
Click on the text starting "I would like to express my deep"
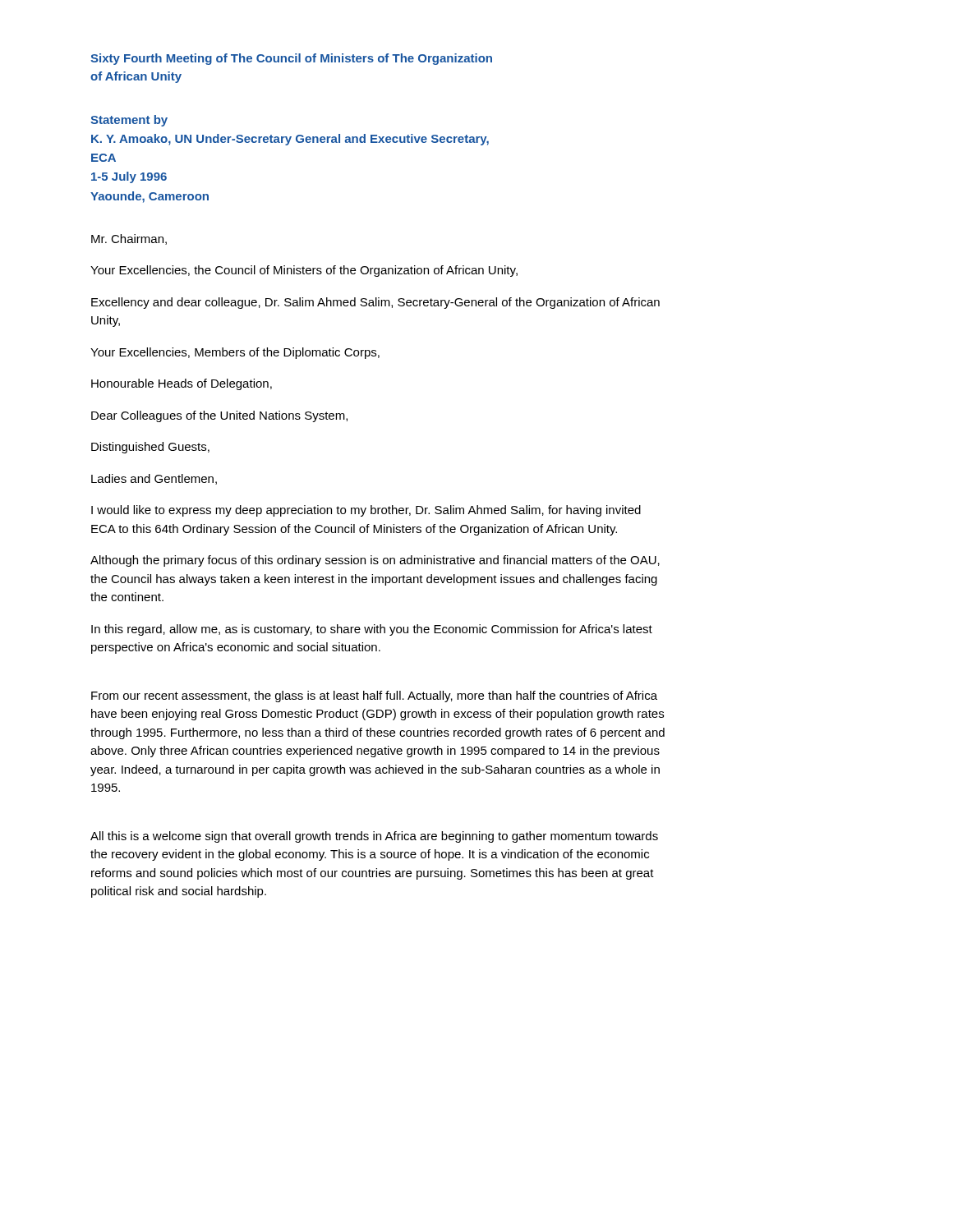(x=366, y=519)
